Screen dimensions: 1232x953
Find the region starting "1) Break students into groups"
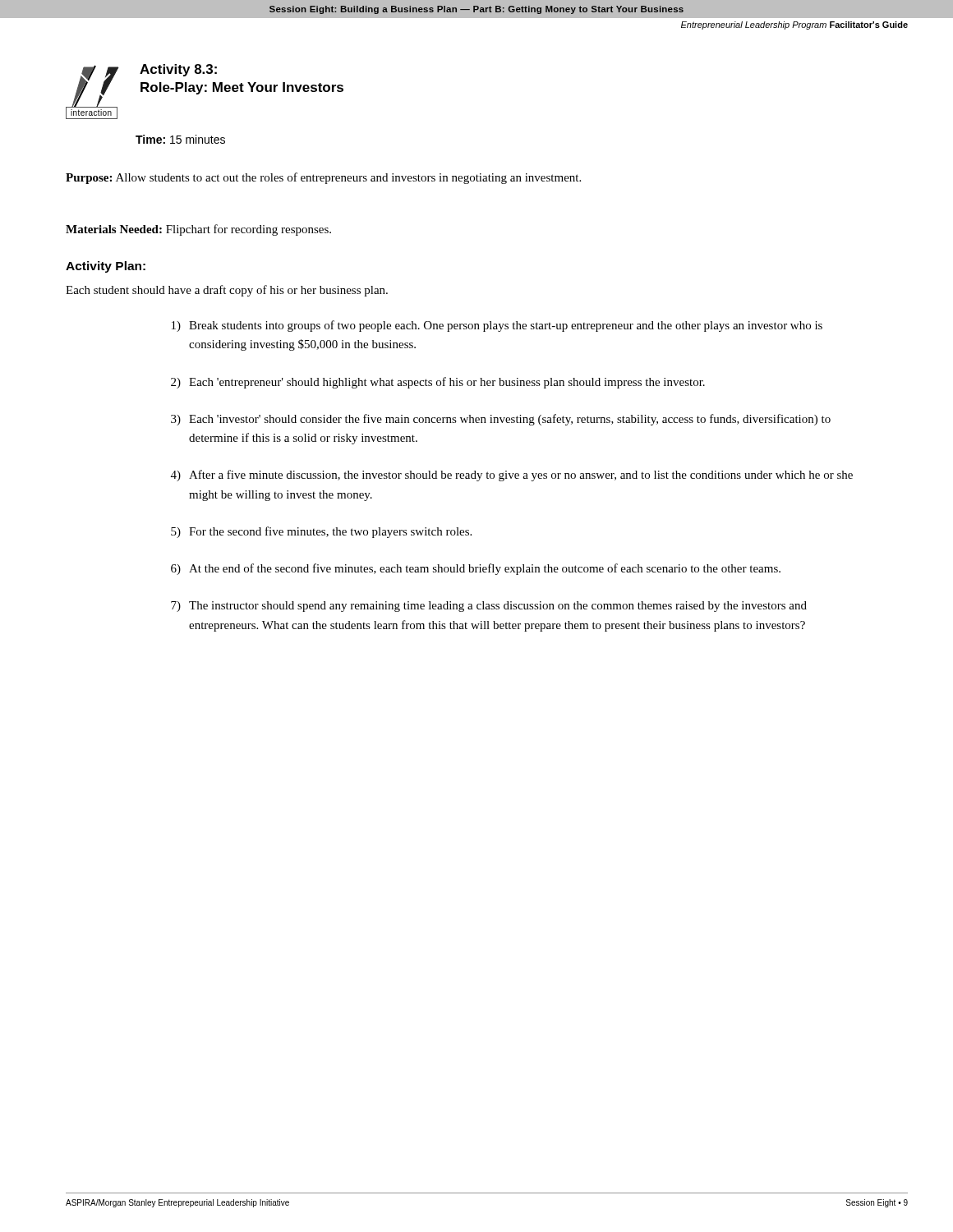tap(464, 335)
